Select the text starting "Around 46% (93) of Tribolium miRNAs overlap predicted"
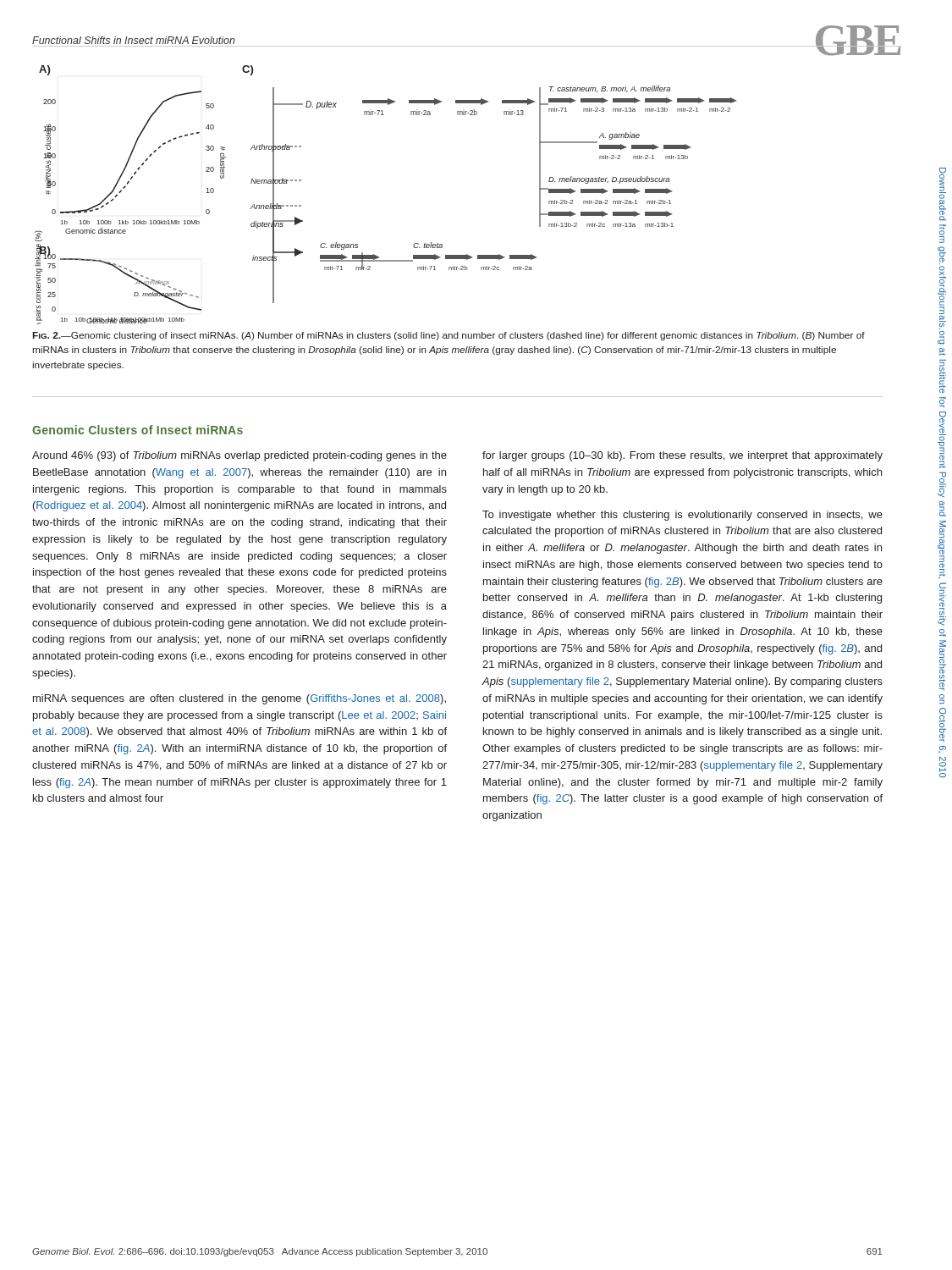952x1270 pixels. pyautogui.click(x=239, y=627)
